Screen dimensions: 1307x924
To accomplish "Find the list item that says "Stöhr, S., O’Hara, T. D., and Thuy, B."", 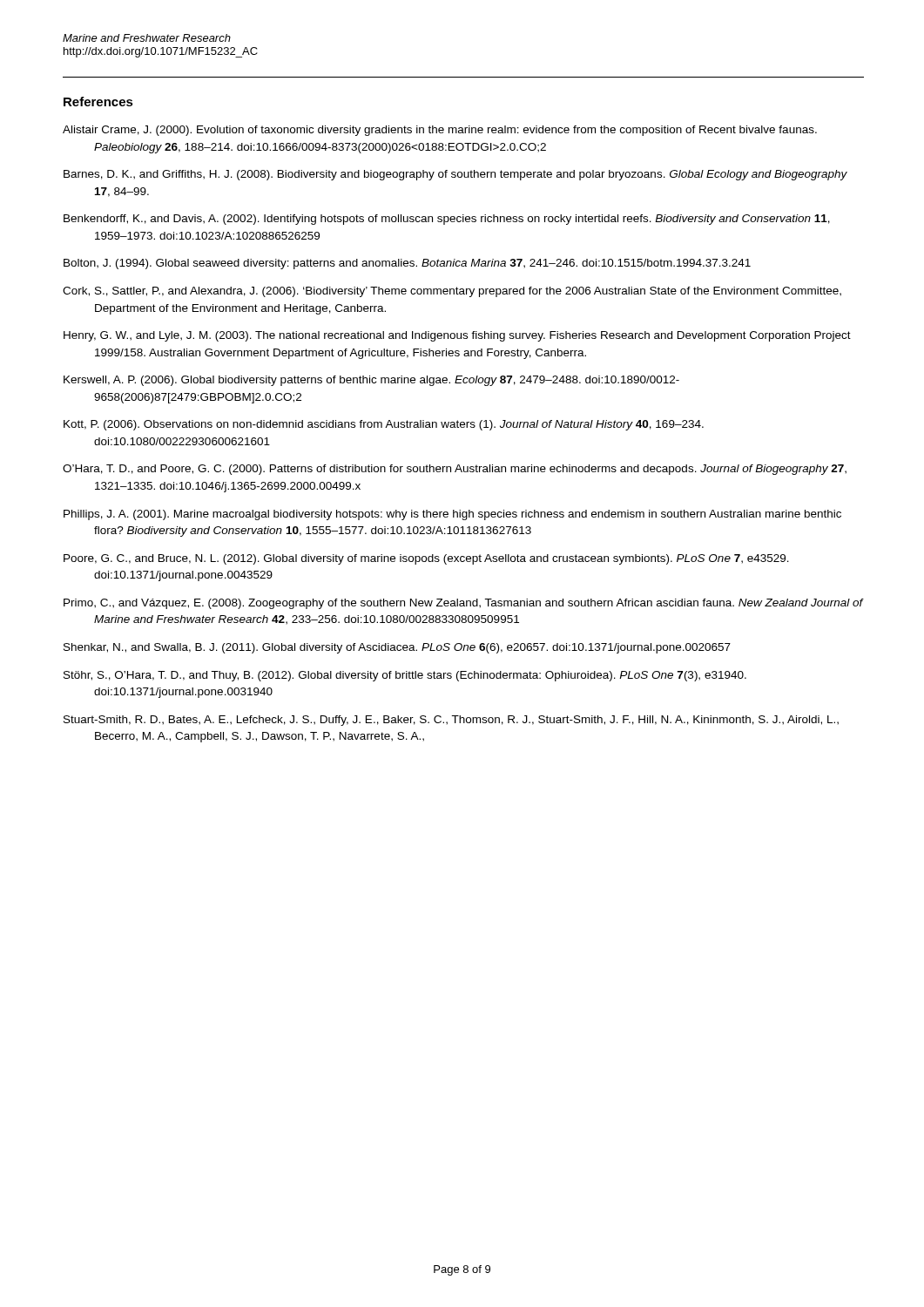I will coord(405,683).
